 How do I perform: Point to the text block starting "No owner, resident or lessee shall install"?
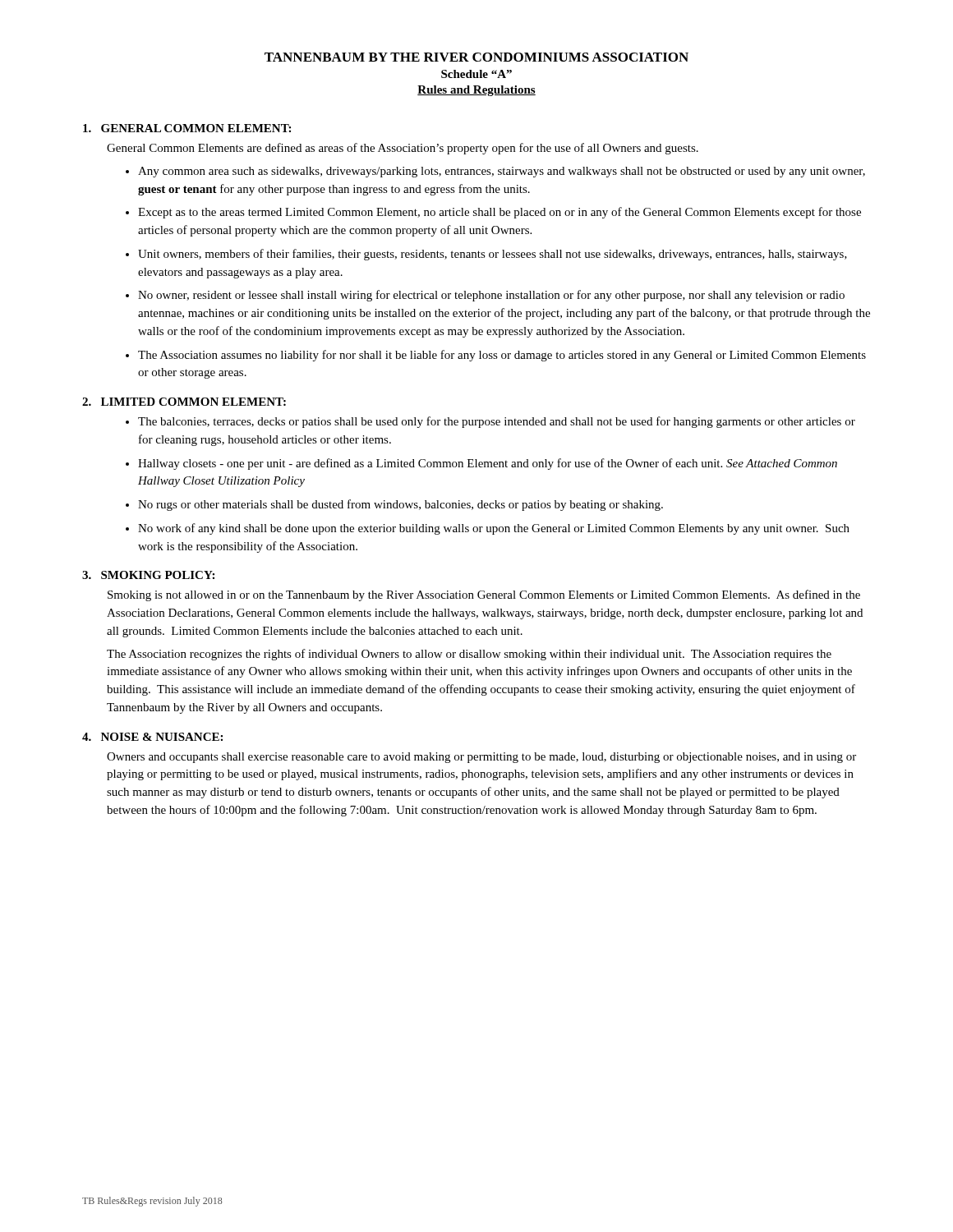click(504, 313)
